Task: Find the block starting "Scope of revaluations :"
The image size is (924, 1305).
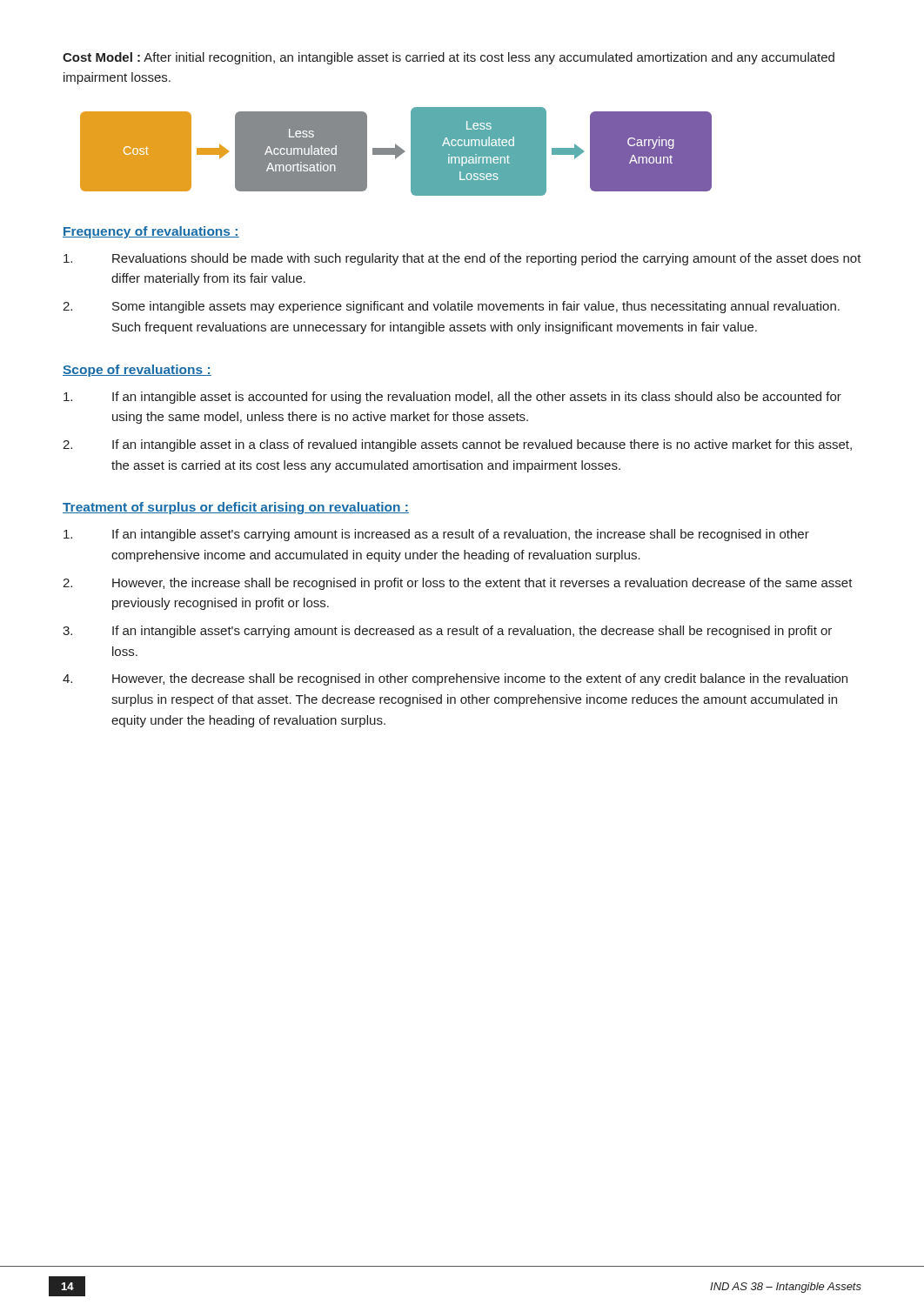Action: pyautogui.click(x=137, y=369)
